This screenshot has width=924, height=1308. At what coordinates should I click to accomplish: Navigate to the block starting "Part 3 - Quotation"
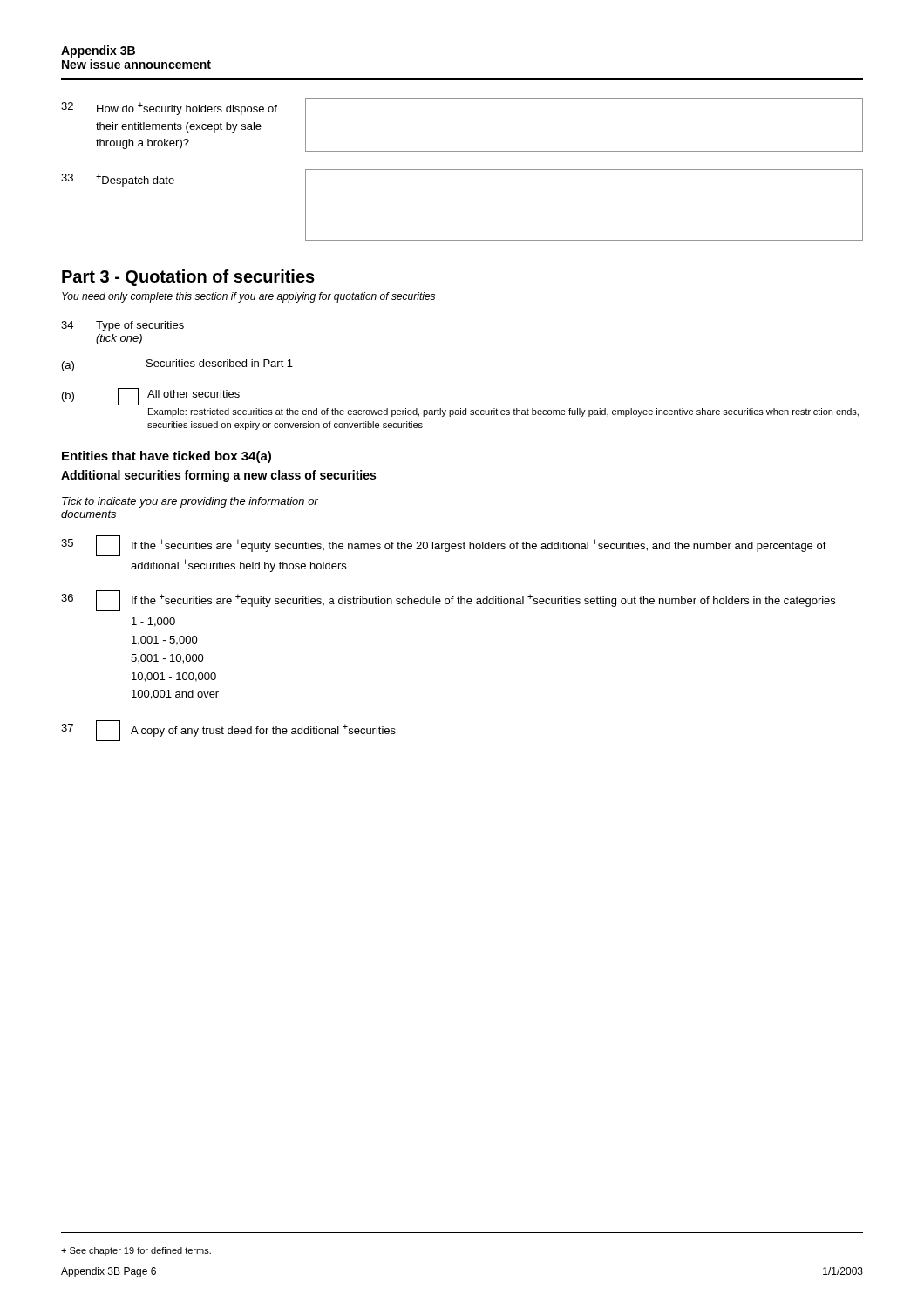coord(188,278)
